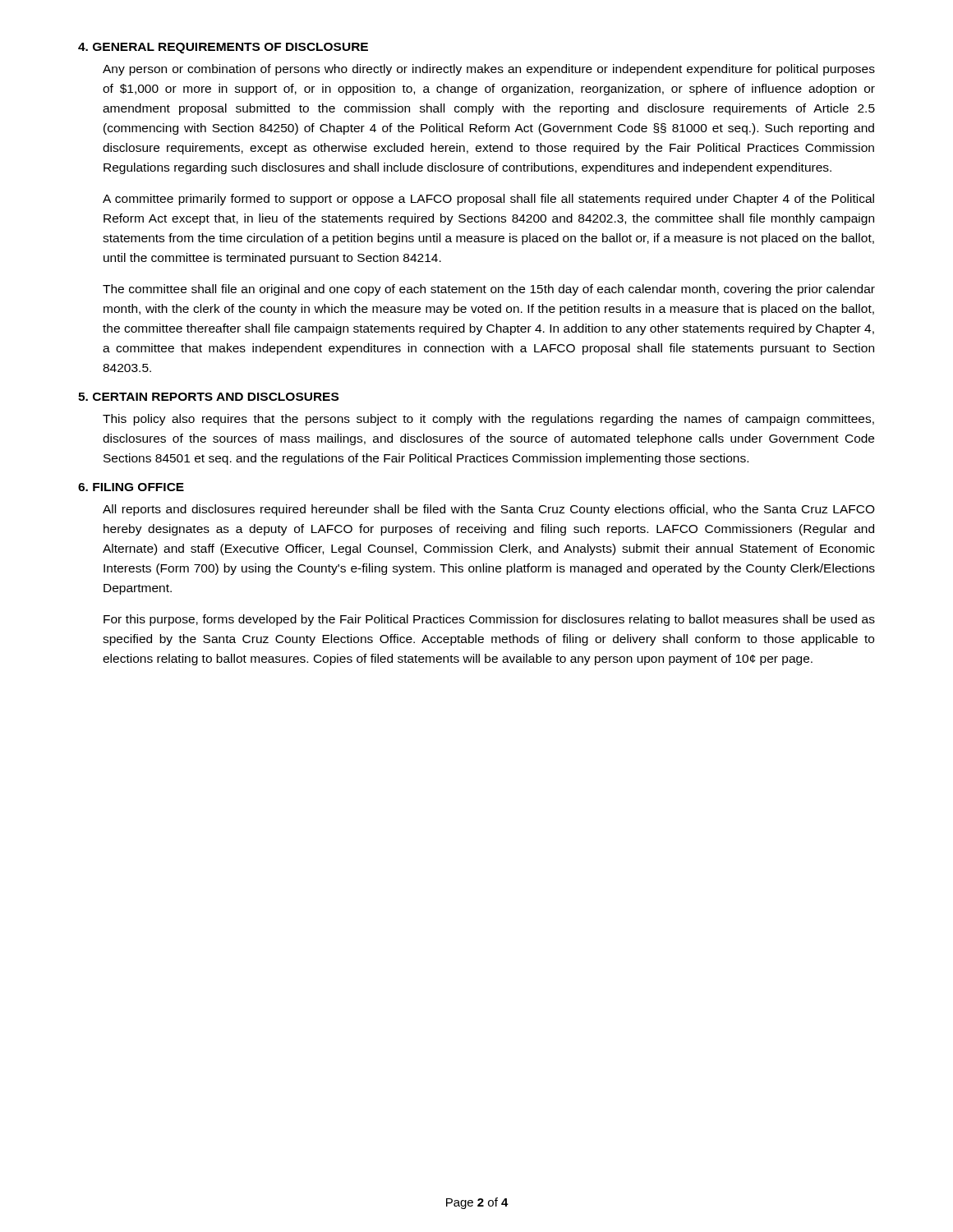953x1232 pixels.
Task: Find the section header that reads "6. FILING OFFICE"
Action: tap(131, 487)
